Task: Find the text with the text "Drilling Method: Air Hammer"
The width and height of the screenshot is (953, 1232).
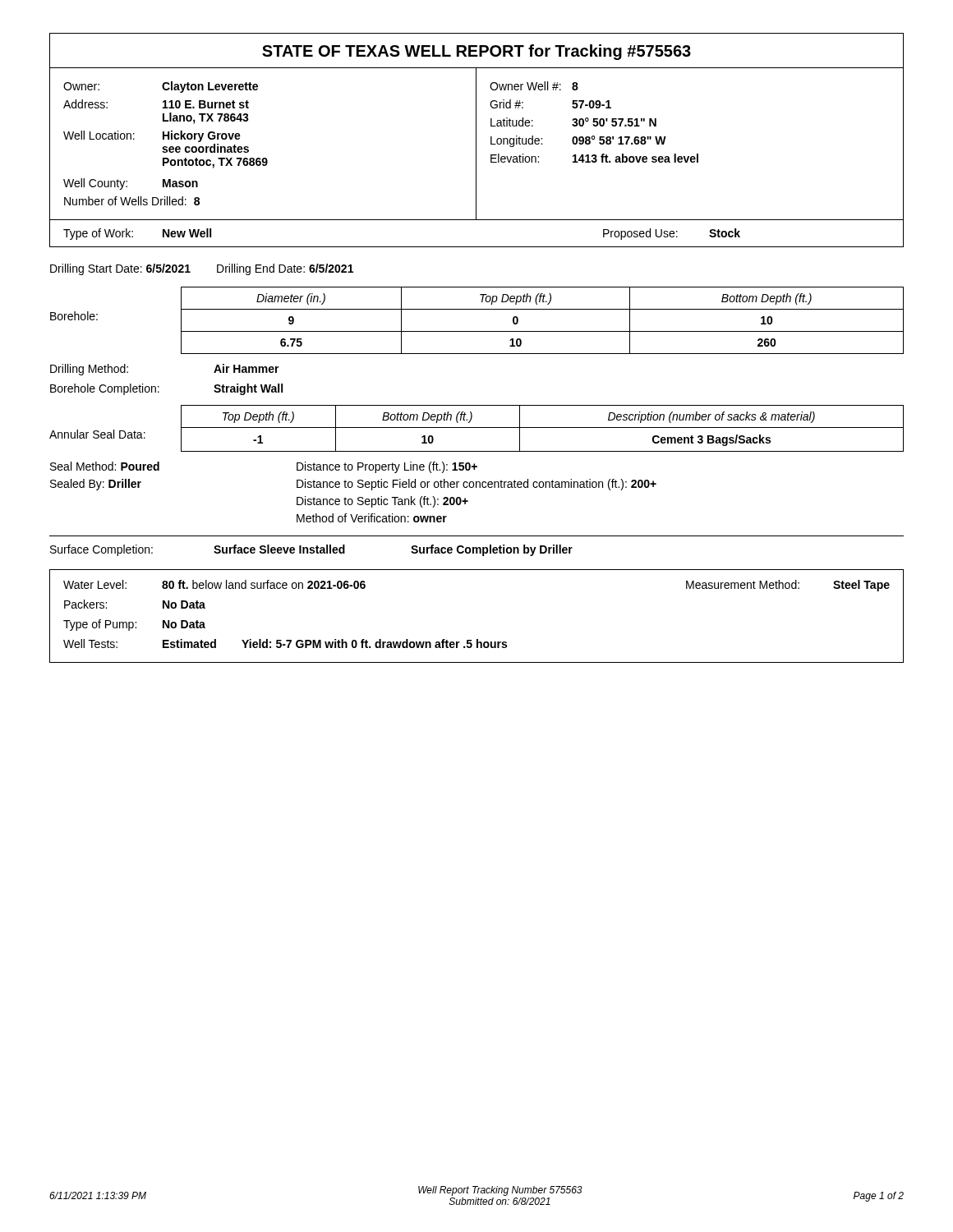Action: pyautogui.click(x=93, y=369)
